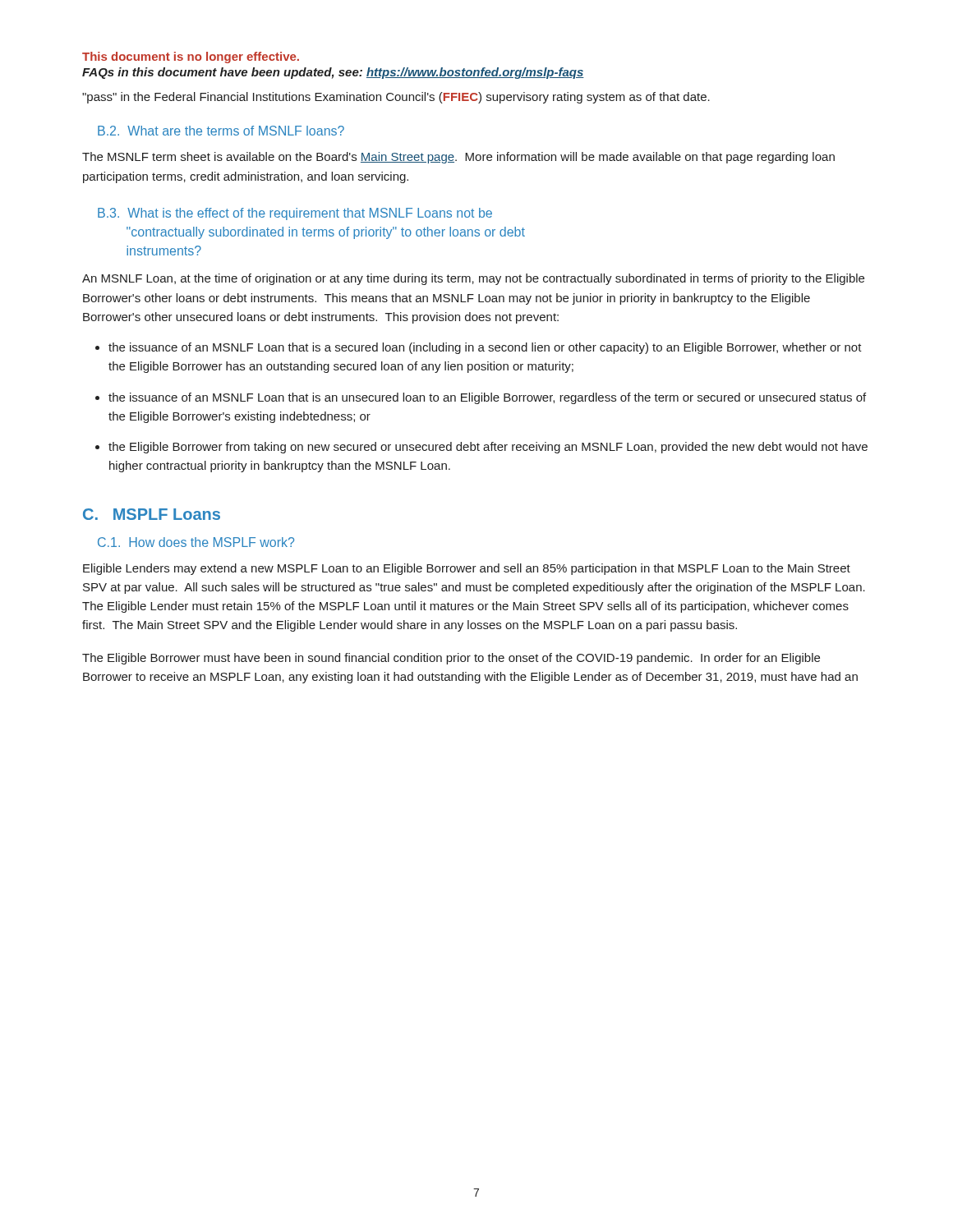This screenshot has width=953, height=1232.
Task: Click on the section header with the text "C.1. How does the MSPLF work?"
Action: (x=196, y=542)
